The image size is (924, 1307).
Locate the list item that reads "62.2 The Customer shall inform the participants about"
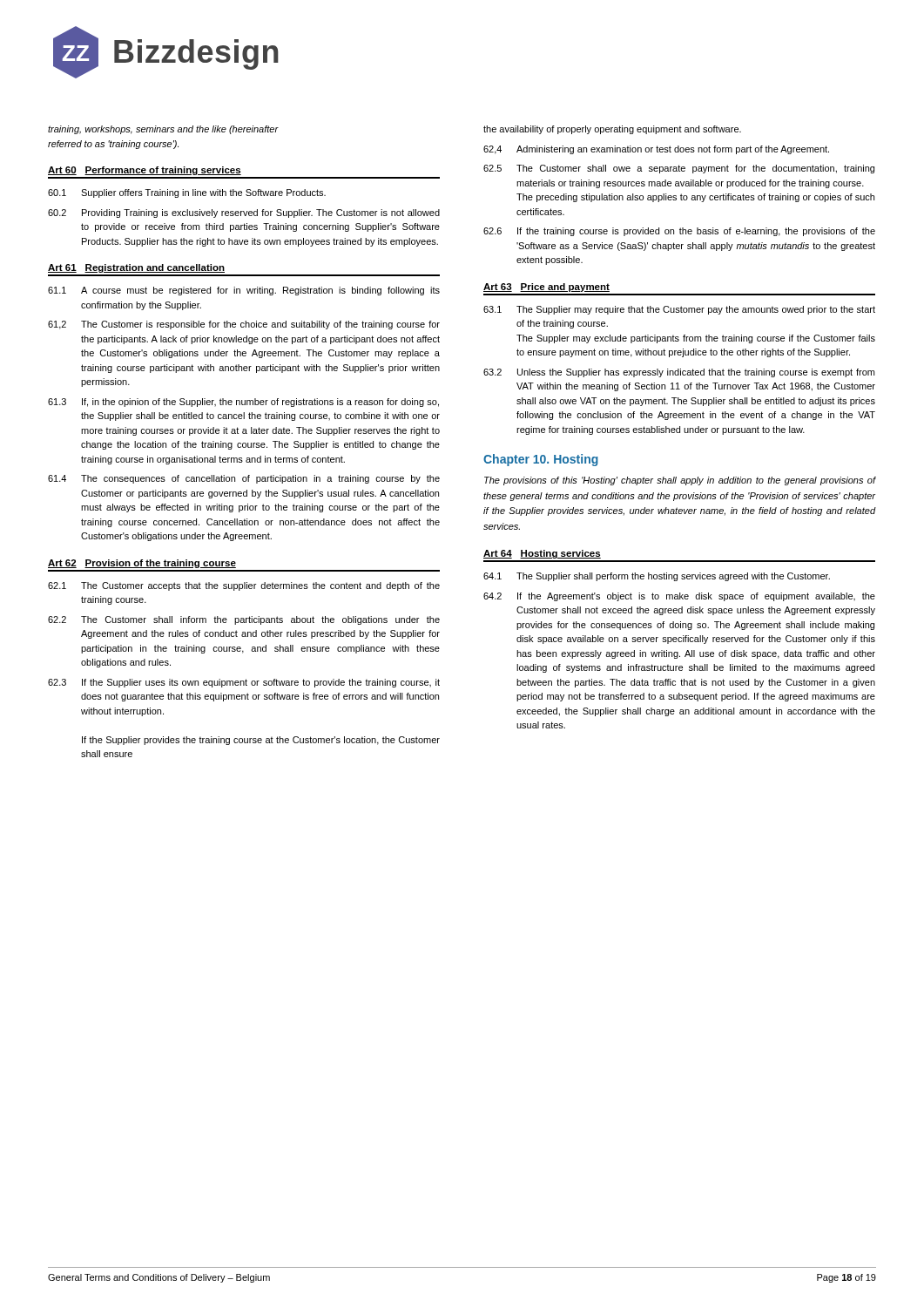(x=244, y=641)
